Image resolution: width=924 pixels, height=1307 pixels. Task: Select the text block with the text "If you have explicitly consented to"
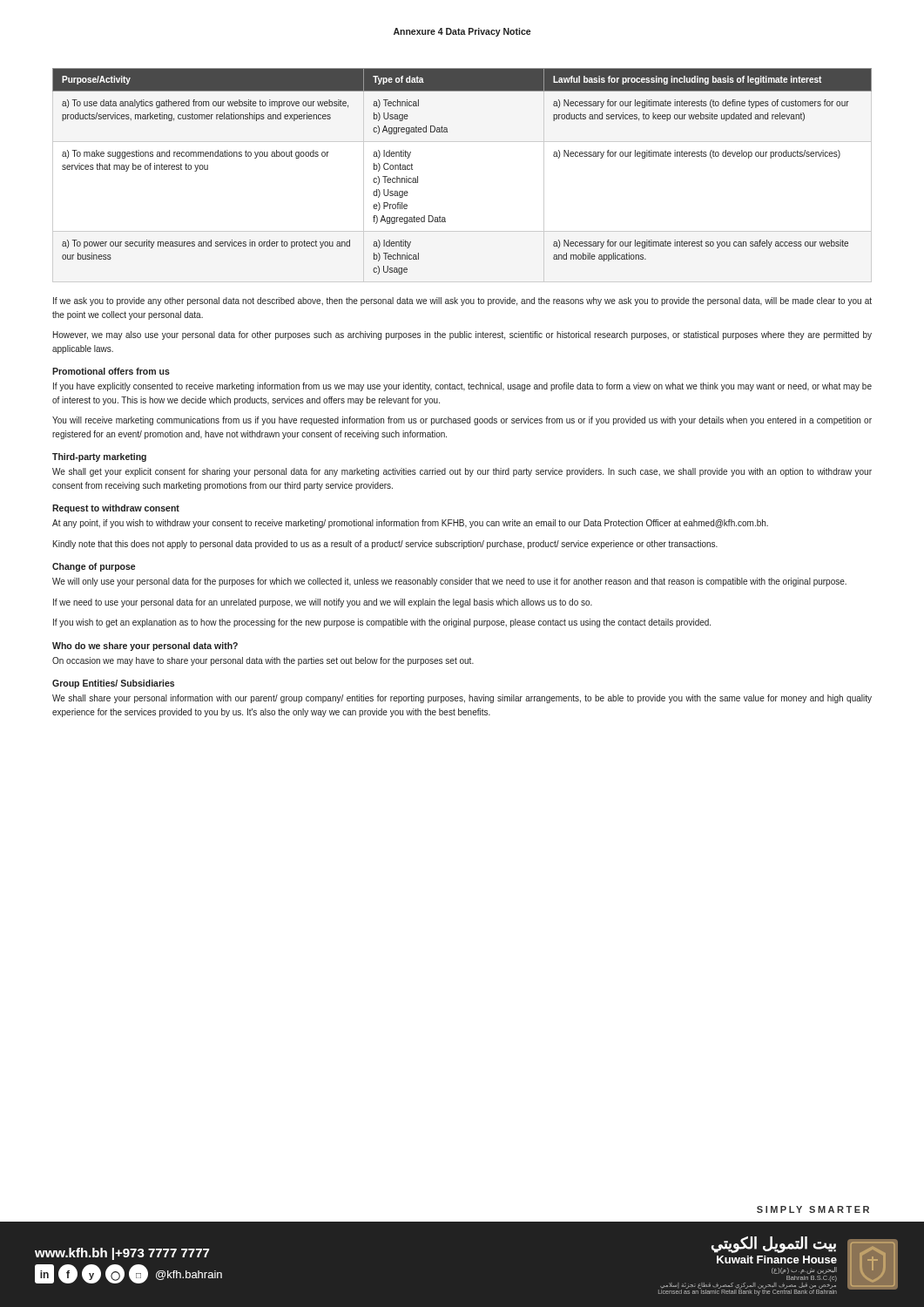(462, 393)
